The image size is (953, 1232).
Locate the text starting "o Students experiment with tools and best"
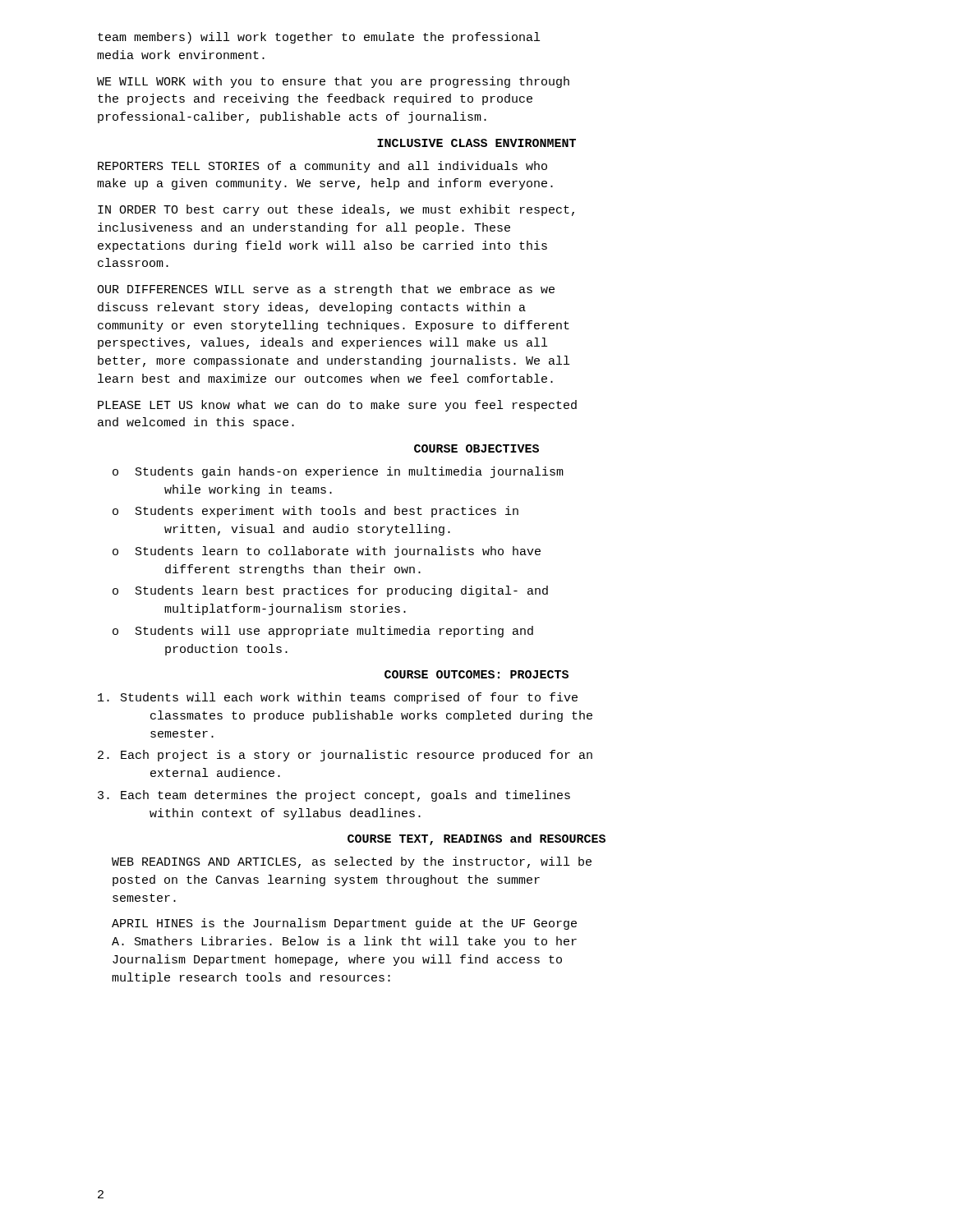click(315, 522)
